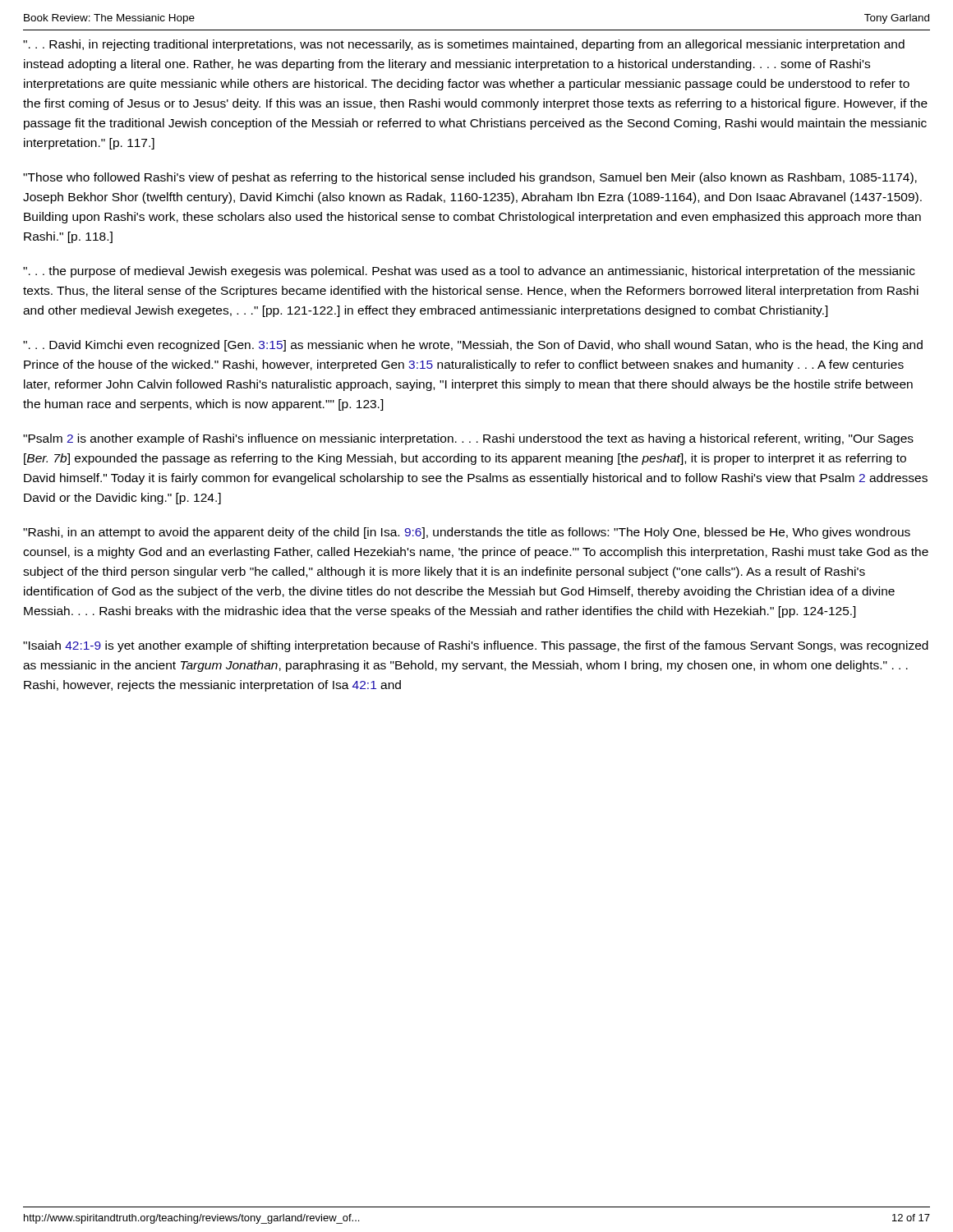Locate the block of text that opens with ""Psalm 2 is another"
This screenshot has width=953, height=1232.
[475, 468]
